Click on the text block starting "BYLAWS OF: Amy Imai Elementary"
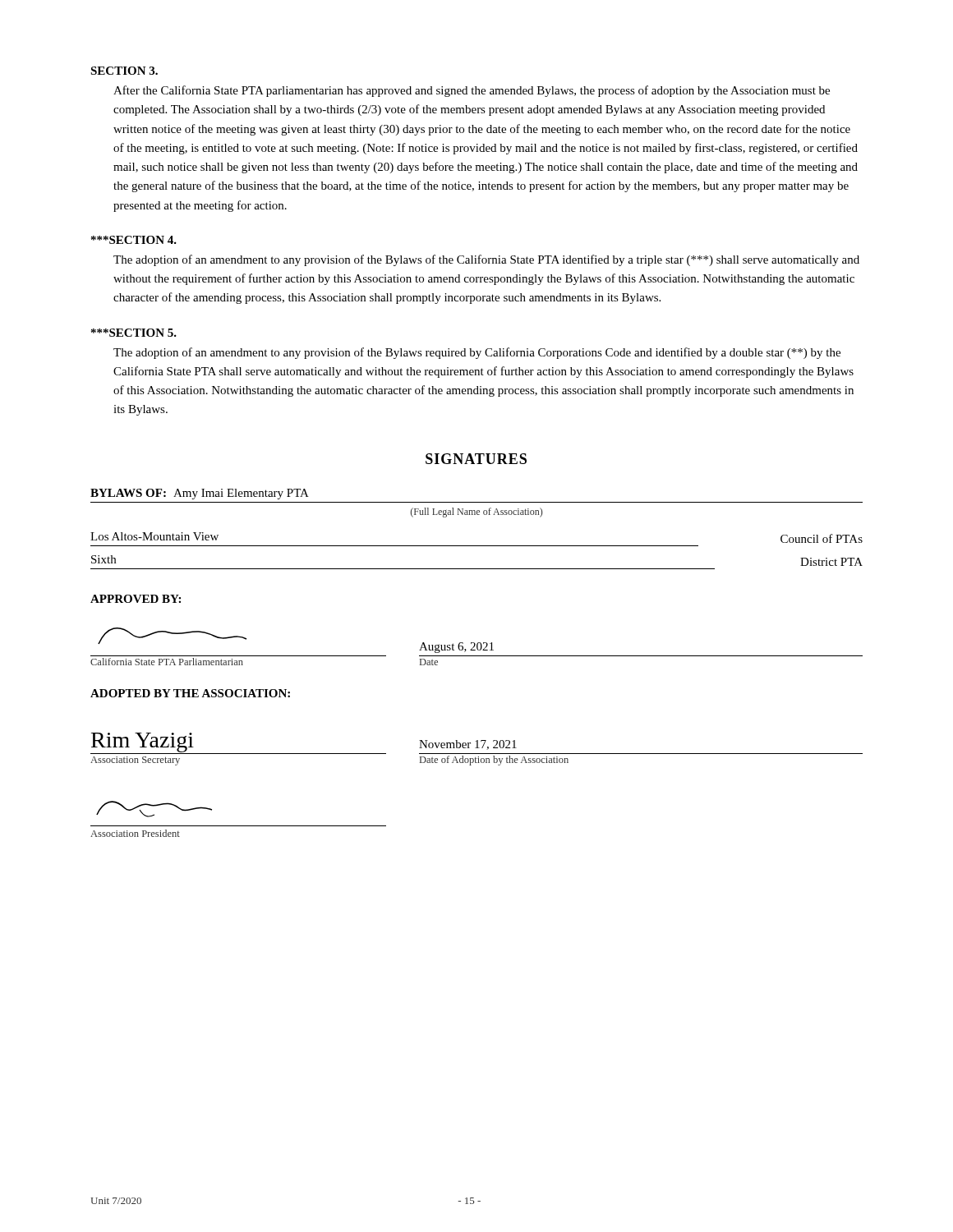Screen dimensions: 1232x953 click(476, 494)
